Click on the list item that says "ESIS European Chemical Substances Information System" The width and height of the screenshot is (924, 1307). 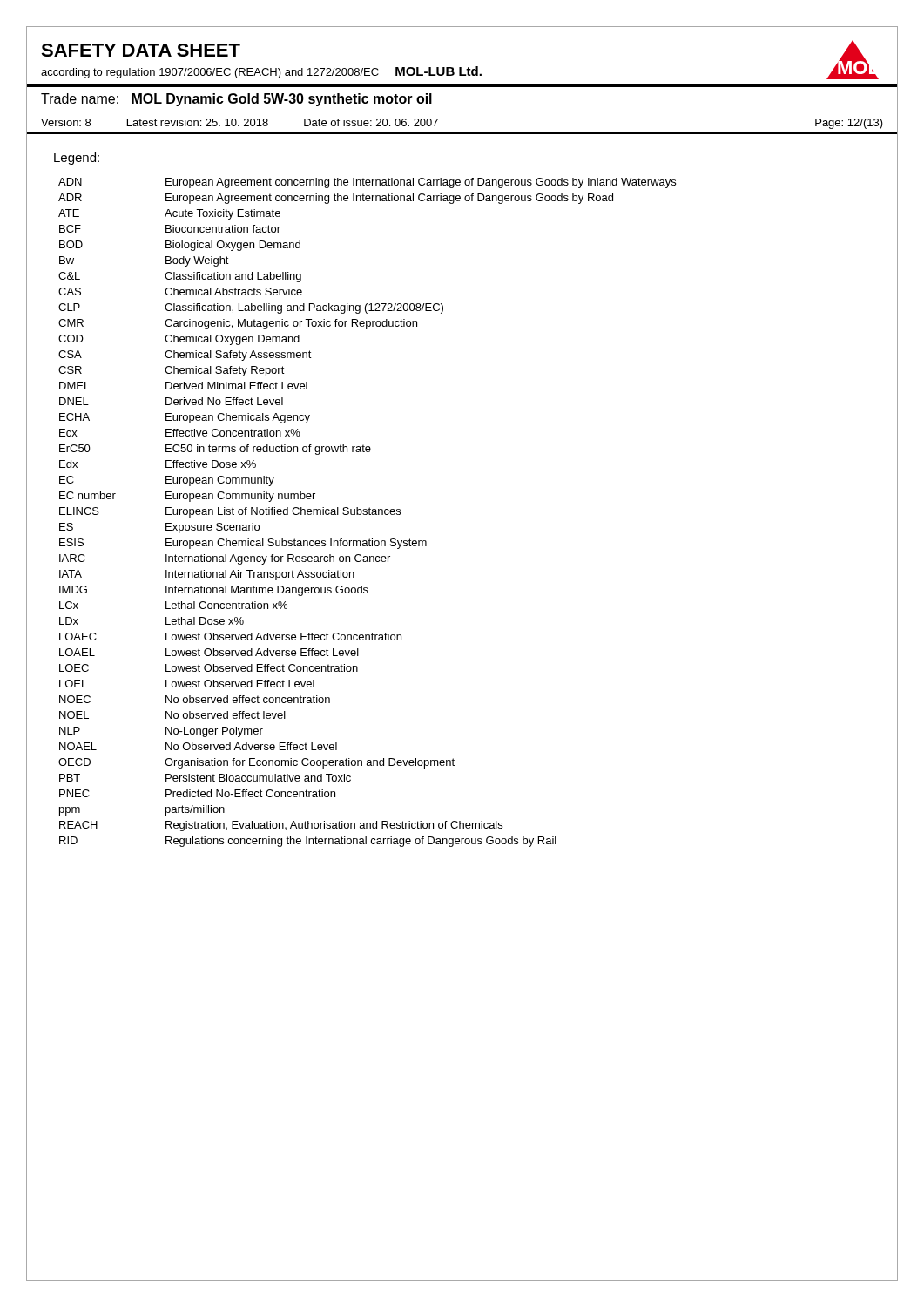click(243, 544)
